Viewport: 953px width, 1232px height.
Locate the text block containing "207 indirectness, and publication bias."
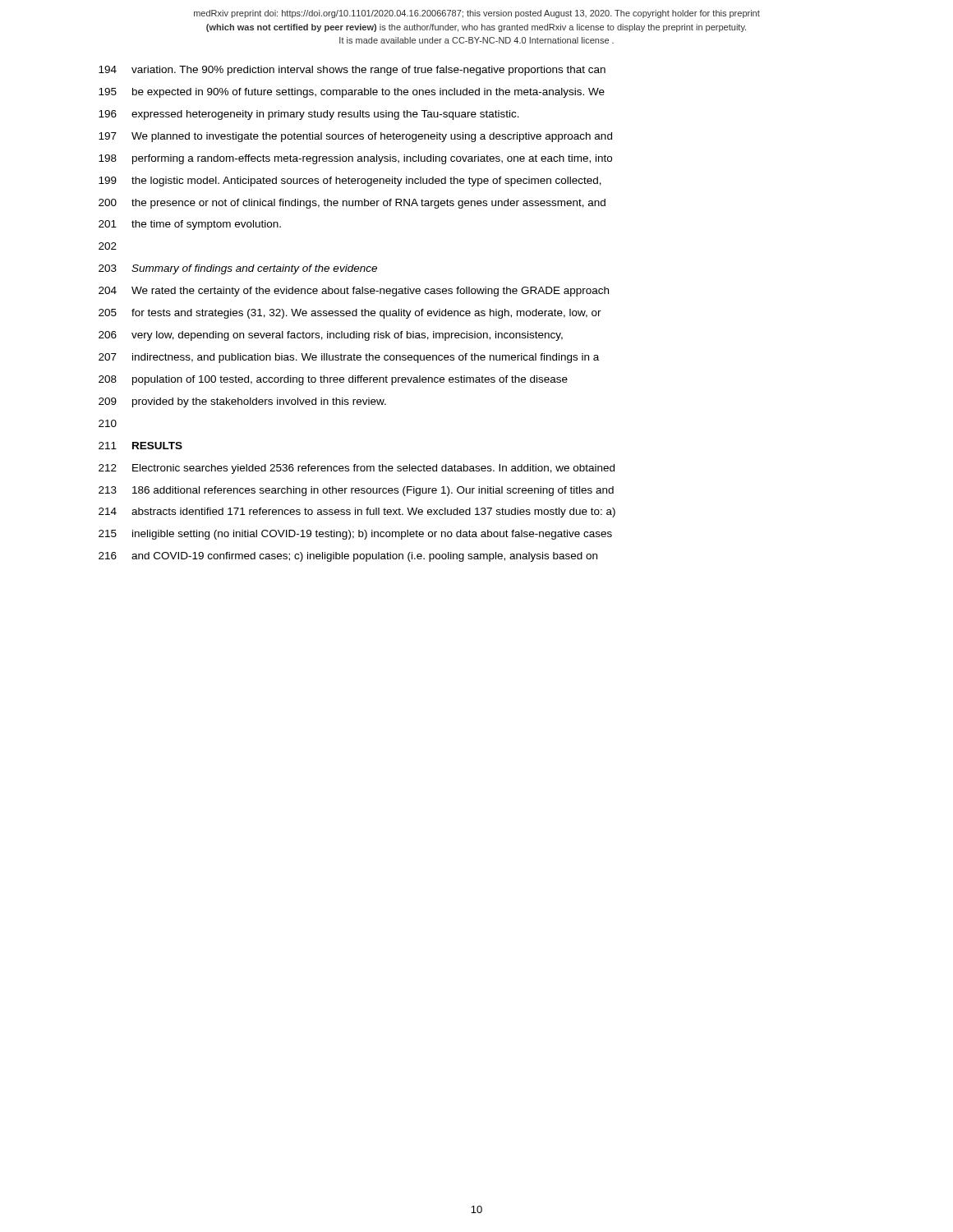pyautogui.click(x=485, y=358)
